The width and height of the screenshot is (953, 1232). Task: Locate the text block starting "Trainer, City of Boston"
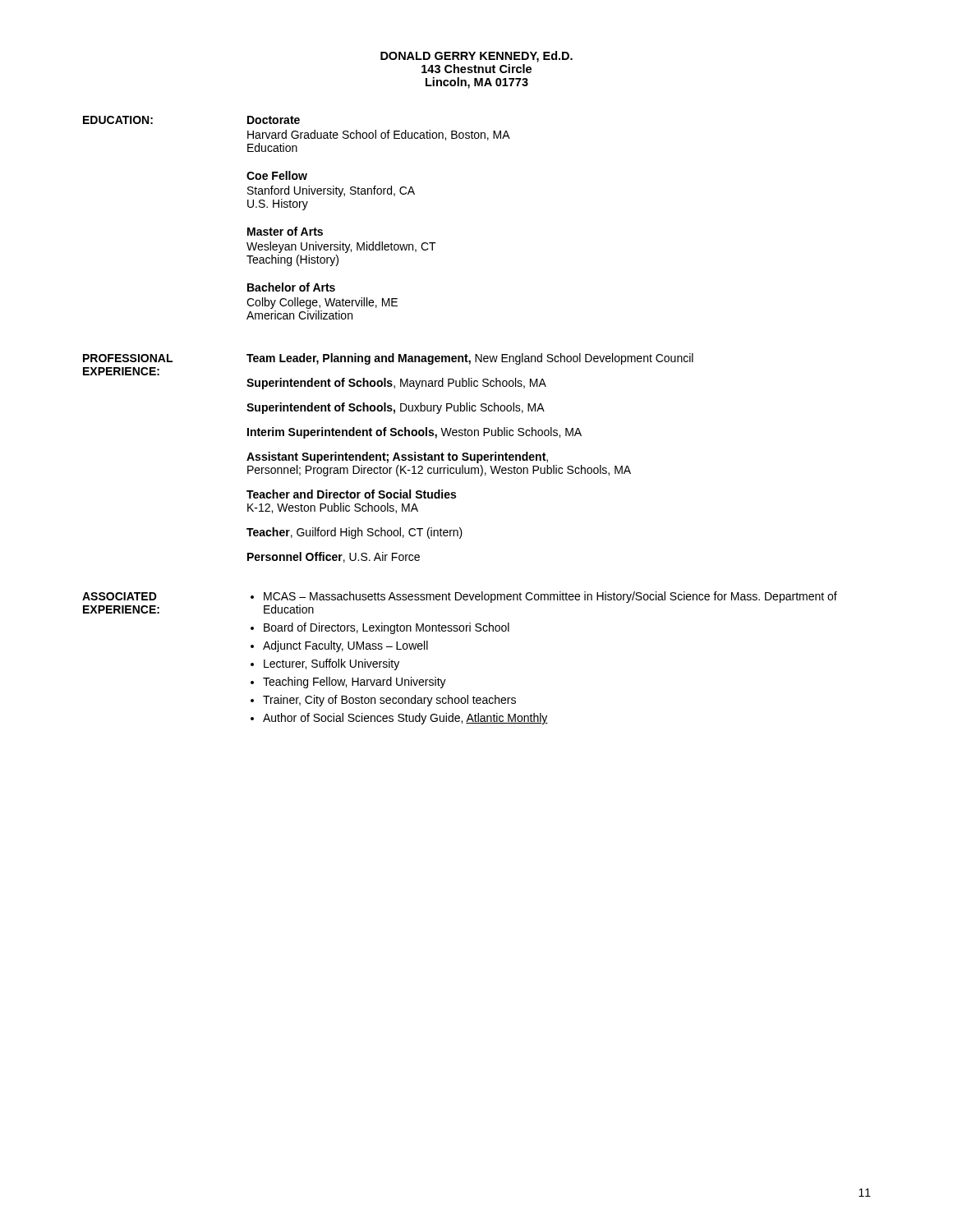pyautogui.click(x=390, y=700)
